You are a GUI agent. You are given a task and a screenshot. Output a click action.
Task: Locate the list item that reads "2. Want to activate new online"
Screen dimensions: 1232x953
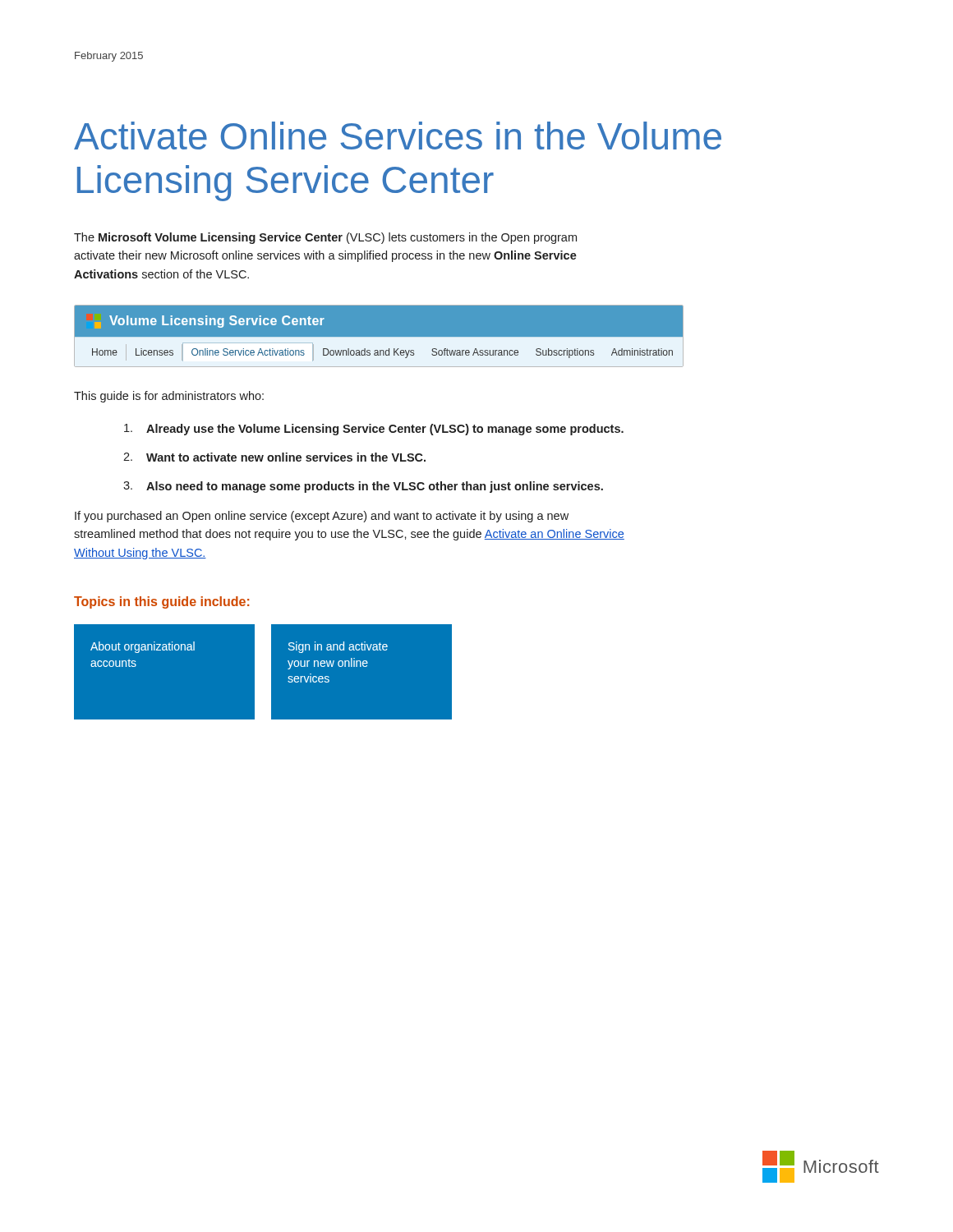click(x=275, y=458)
